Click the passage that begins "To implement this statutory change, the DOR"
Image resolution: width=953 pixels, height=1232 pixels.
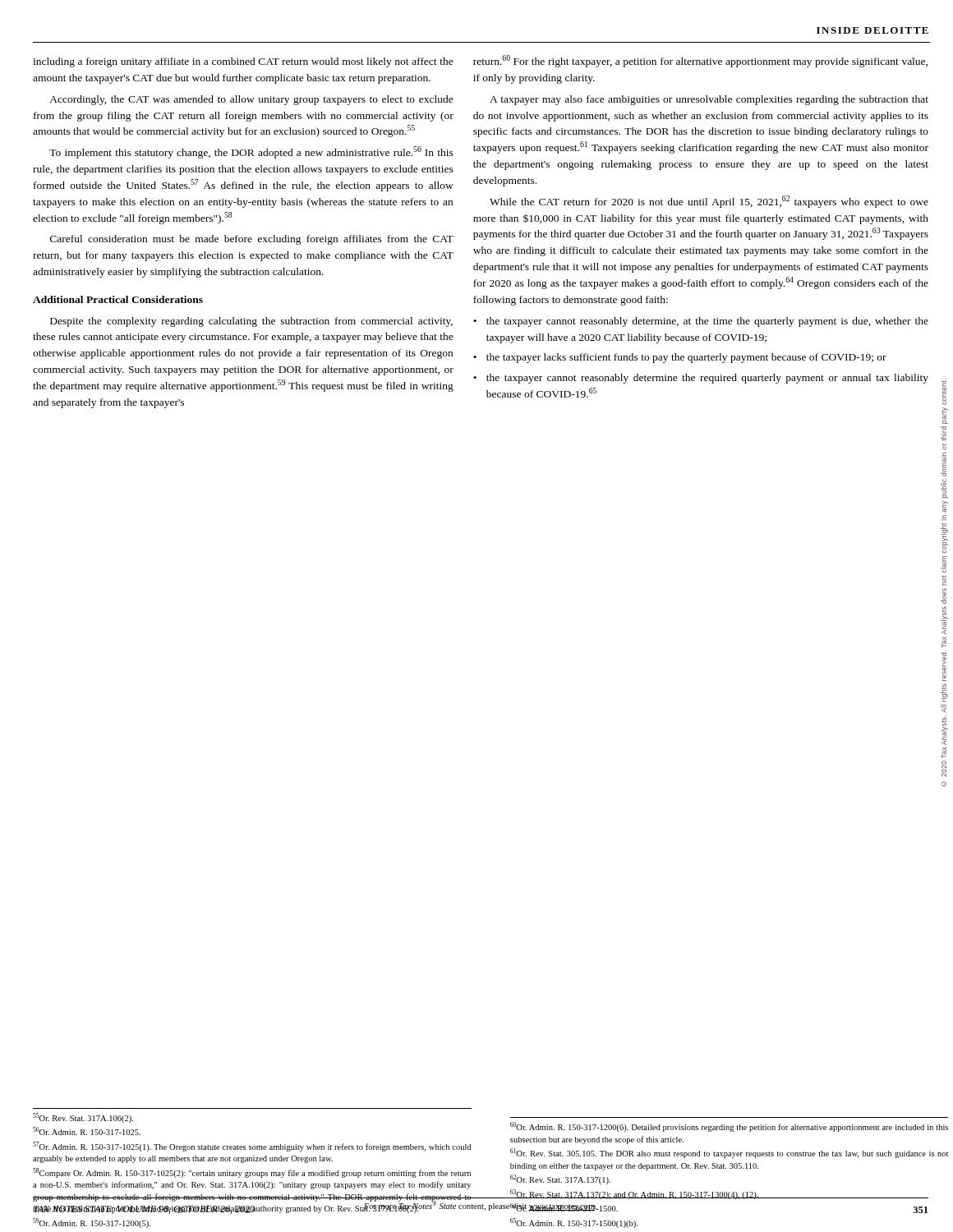click(243, 184)
